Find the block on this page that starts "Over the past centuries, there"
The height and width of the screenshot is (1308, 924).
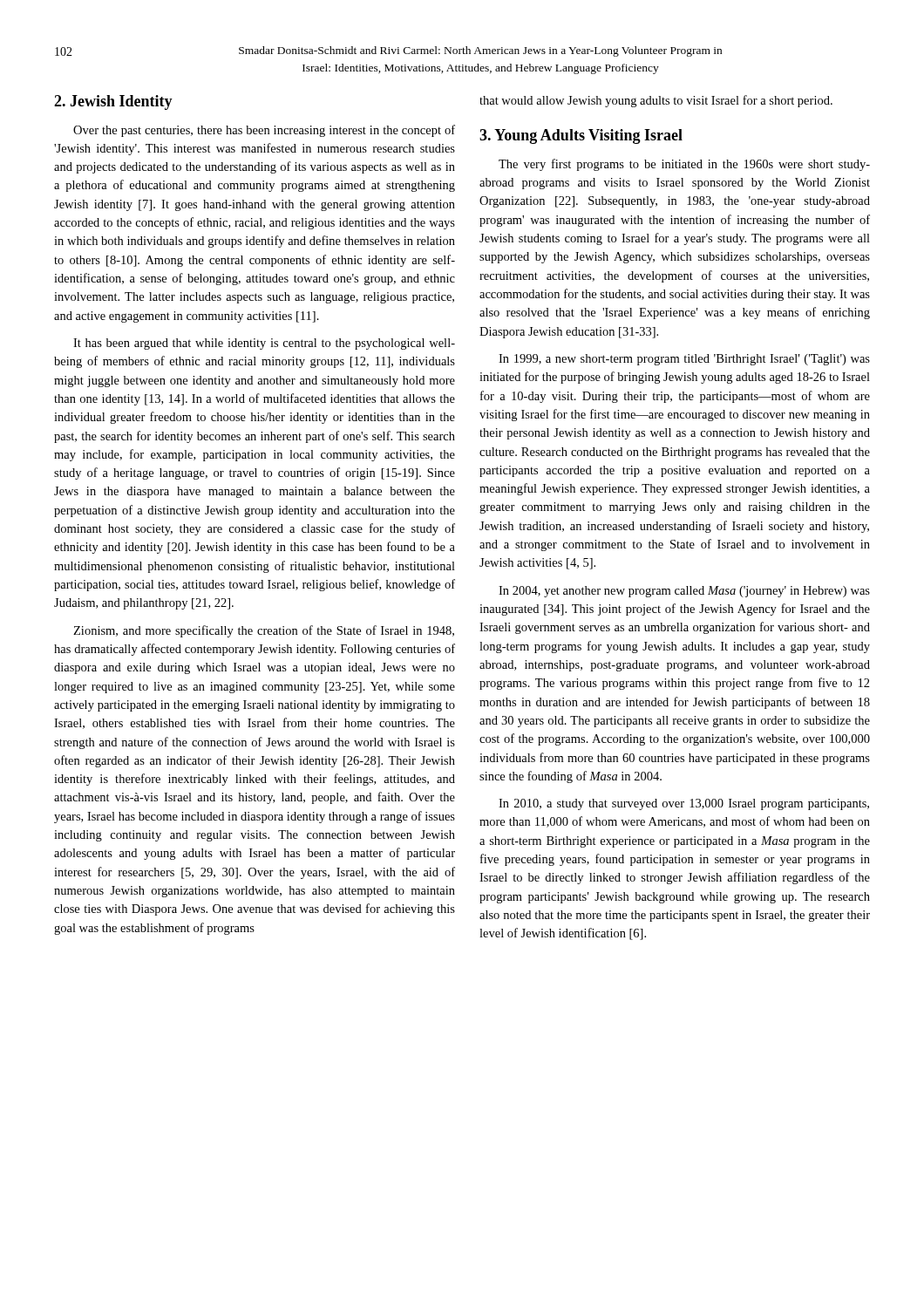[255, 222]
